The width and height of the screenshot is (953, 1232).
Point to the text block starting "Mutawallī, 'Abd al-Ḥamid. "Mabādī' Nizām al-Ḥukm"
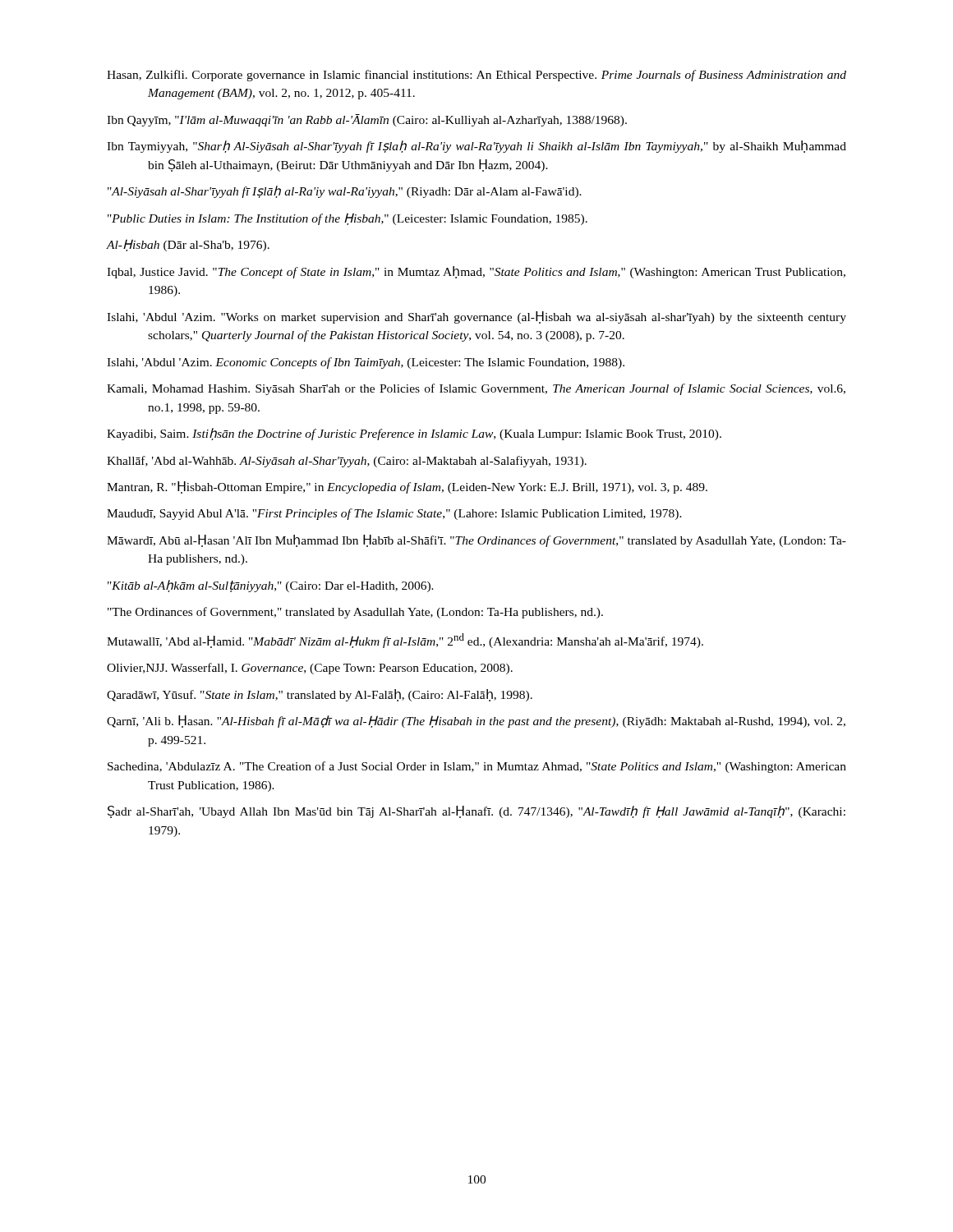[405, 639]
